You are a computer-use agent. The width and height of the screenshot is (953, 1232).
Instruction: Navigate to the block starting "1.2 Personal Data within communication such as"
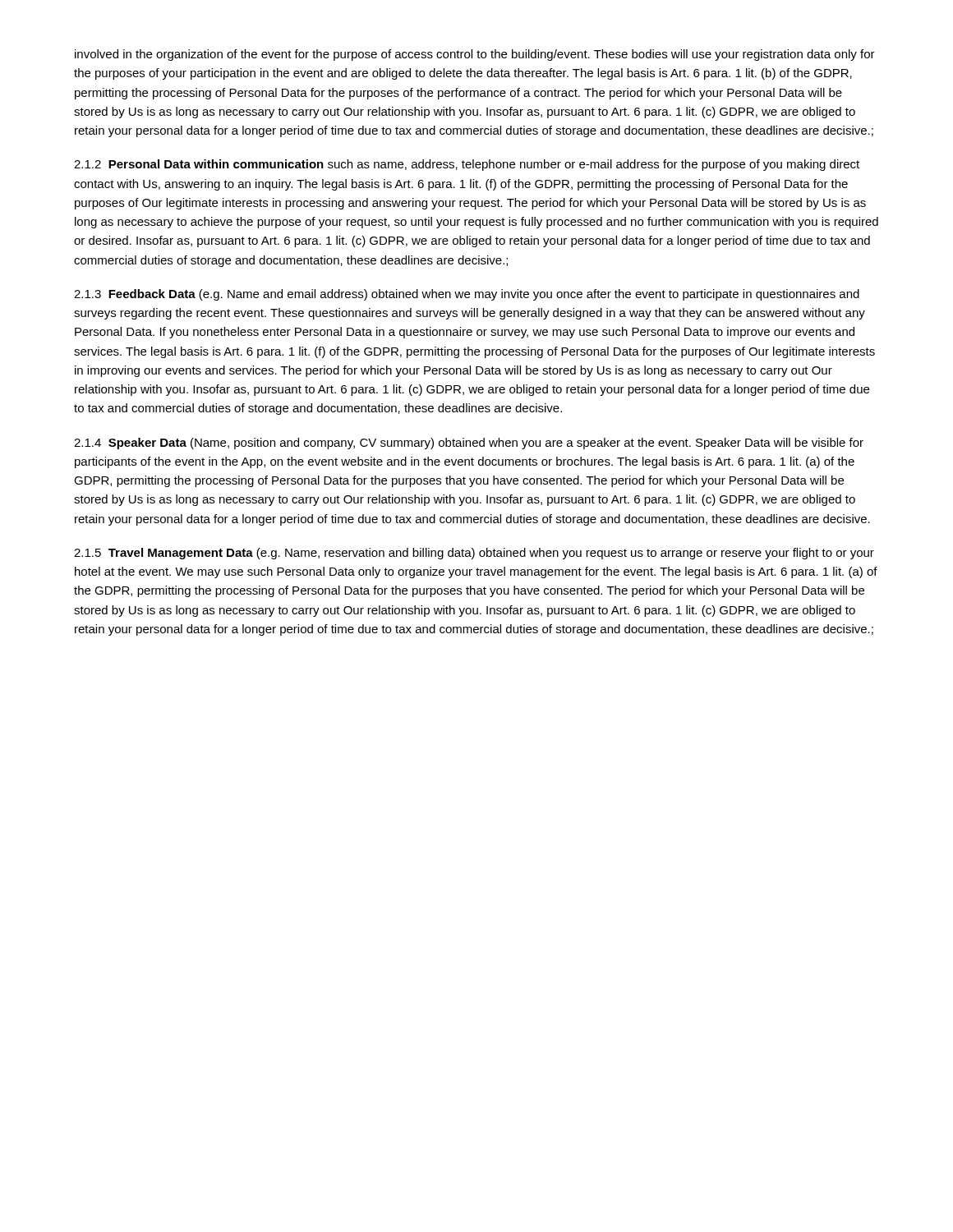[476, 212]
